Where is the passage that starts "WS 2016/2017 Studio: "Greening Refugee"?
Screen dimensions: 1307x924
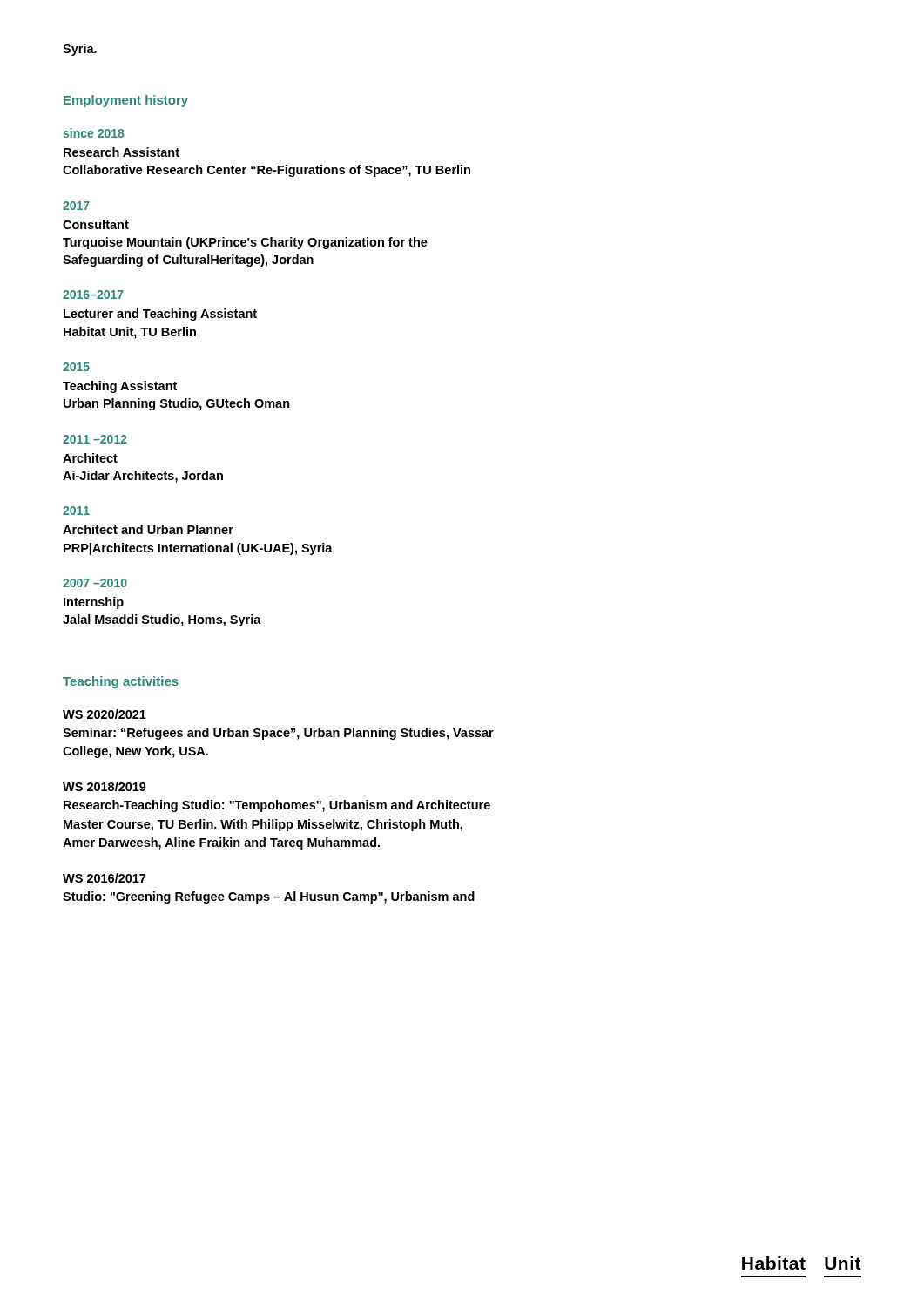tap(462, 888)
